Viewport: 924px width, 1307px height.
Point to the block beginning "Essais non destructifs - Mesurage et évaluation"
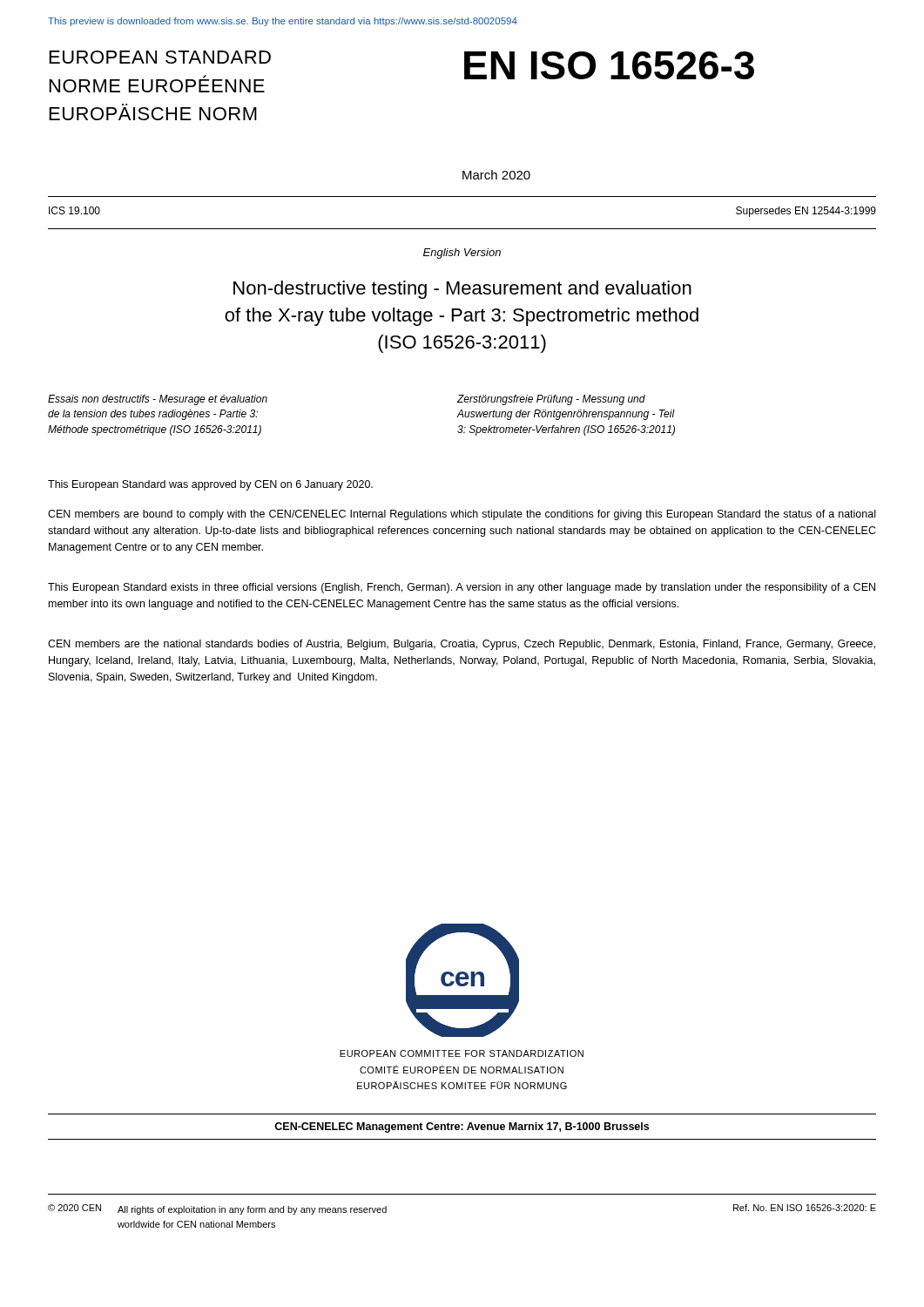tap(158, 414)
